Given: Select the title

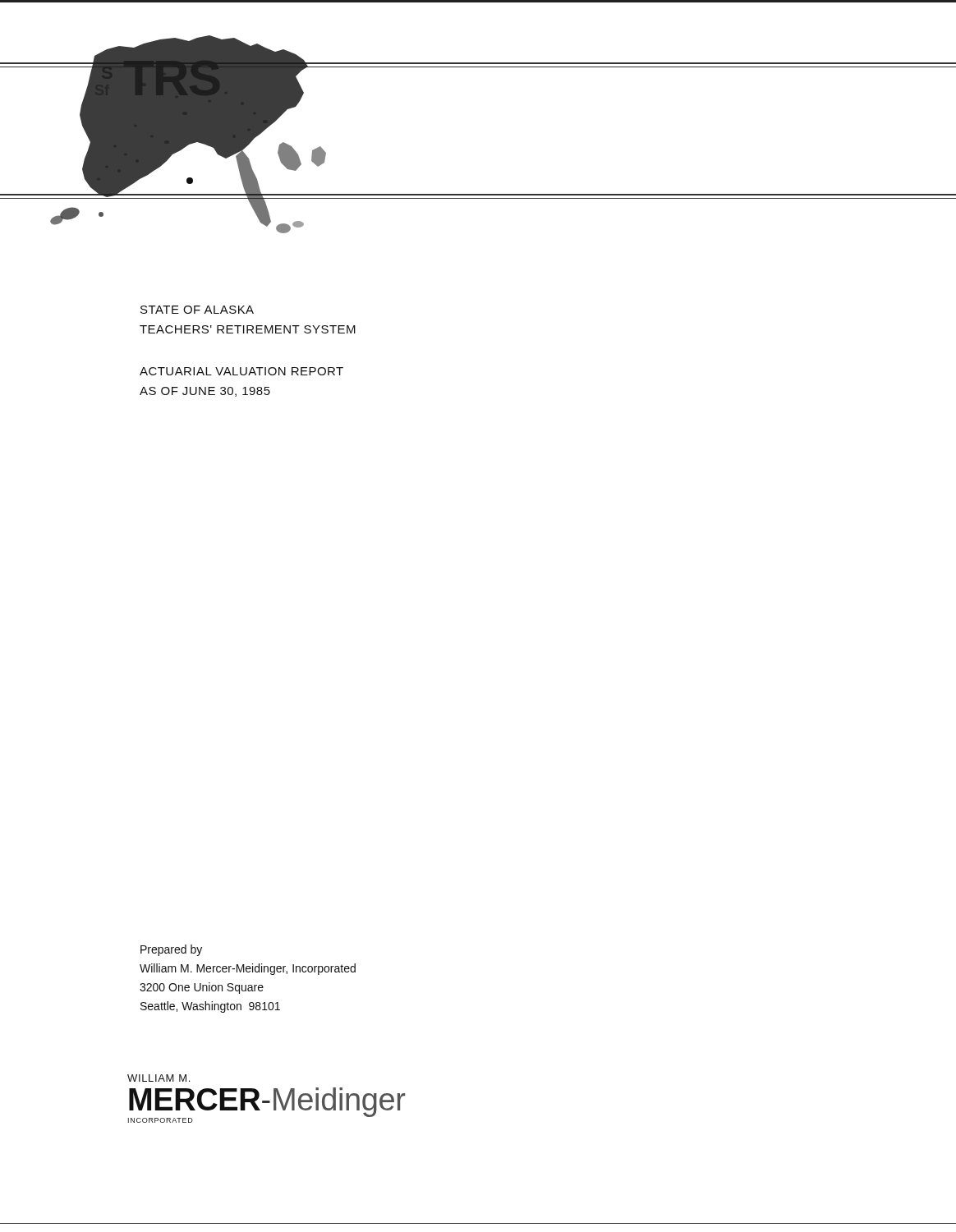Looking at the screenshot, I should coord(248,319).
